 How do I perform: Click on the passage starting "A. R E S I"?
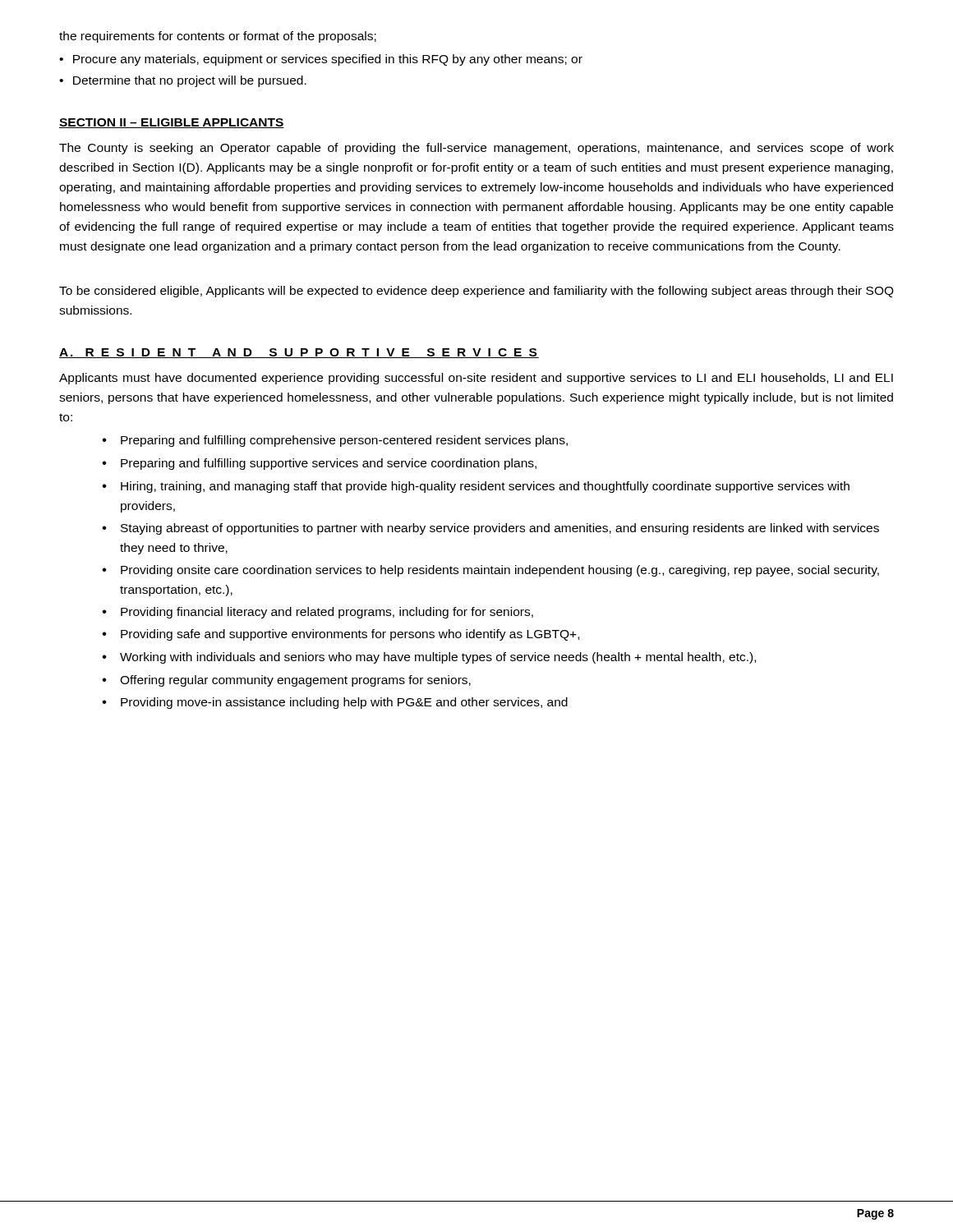pos(299,352)
